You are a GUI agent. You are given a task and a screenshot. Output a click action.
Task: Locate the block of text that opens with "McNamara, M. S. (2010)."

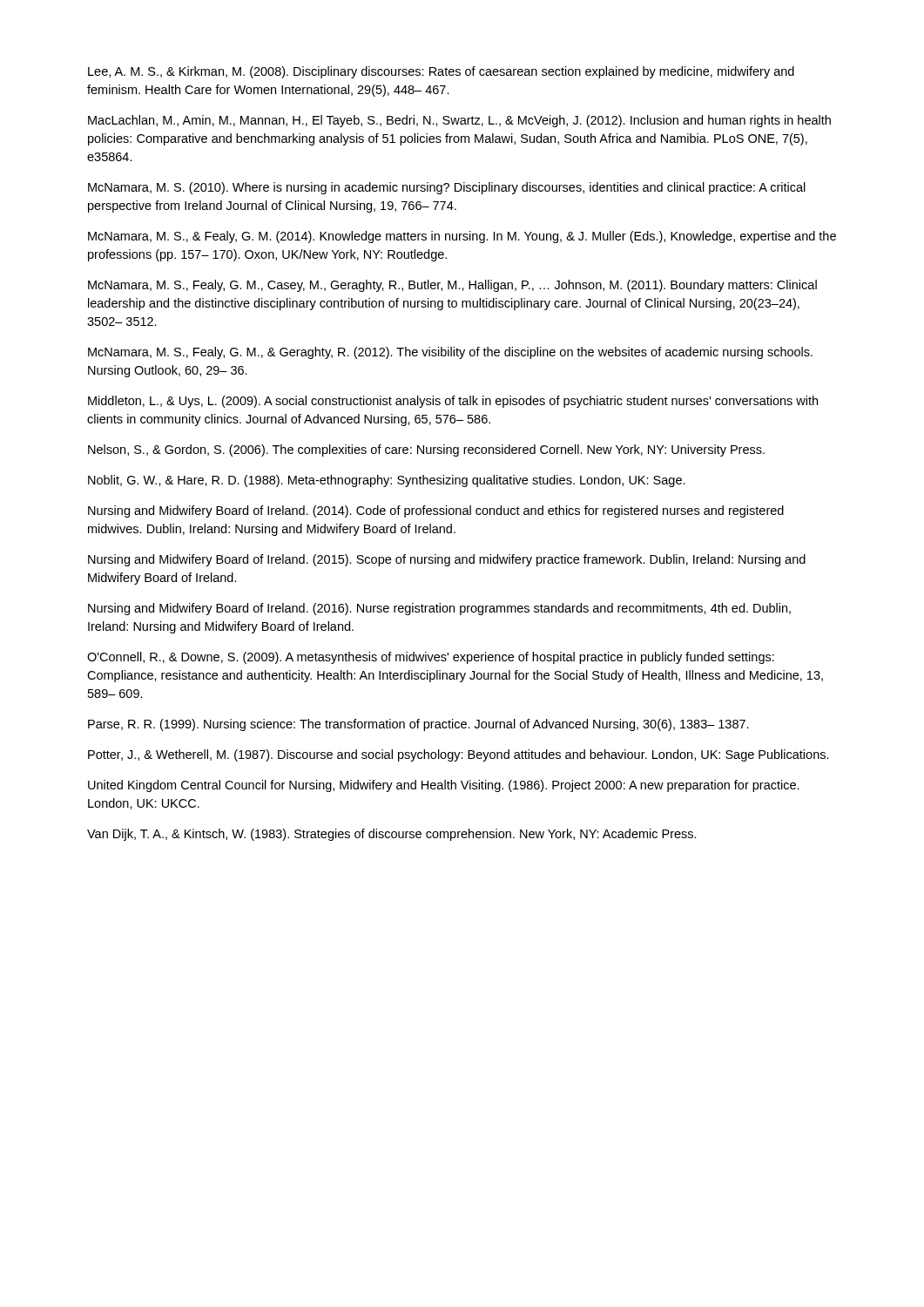tap(446, 197)
